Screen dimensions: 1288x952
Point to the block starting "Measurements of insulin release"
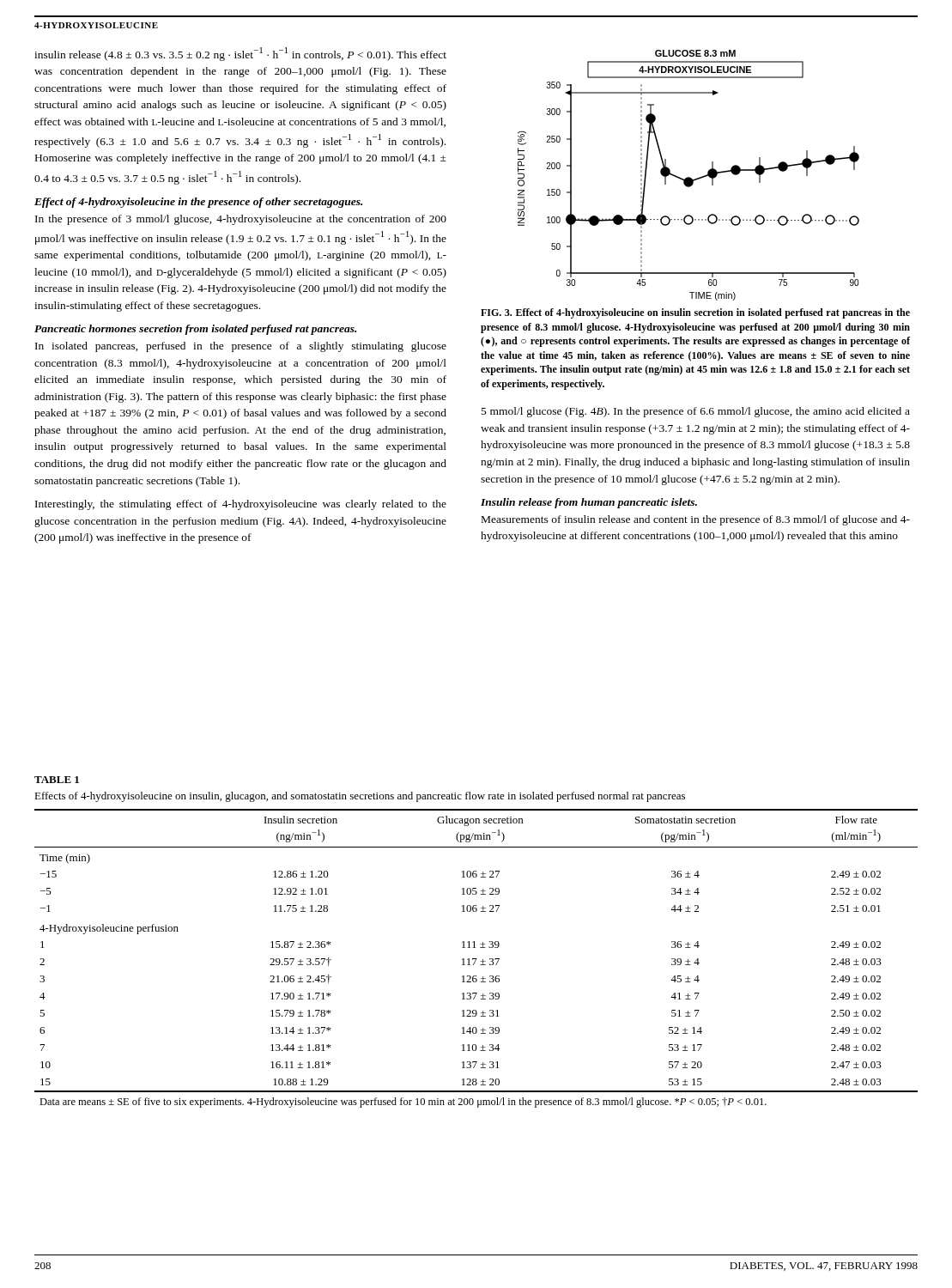click(695, 527)
